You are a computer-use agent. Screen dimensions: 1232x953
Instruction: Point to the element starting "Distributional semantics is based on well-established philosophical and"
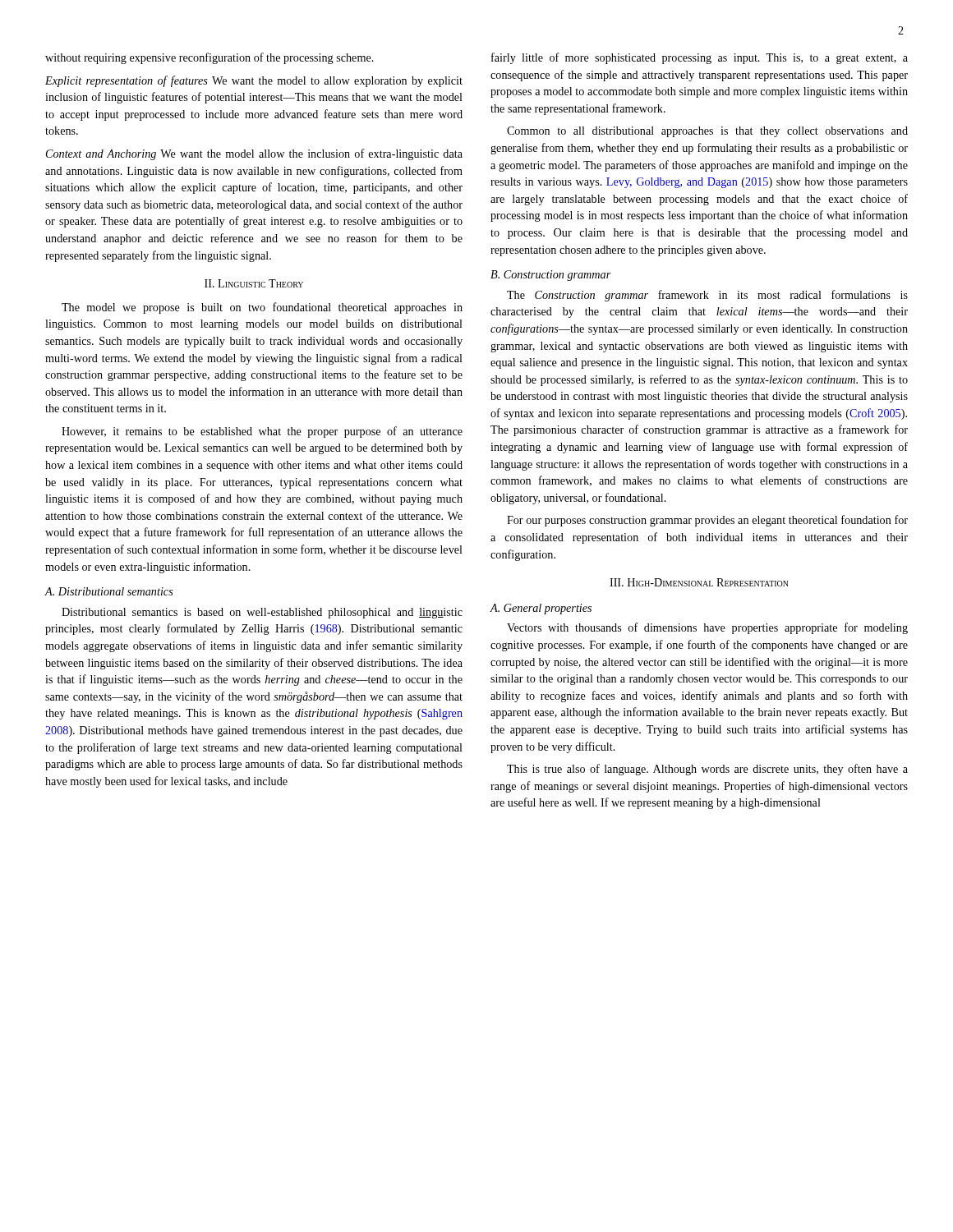click(x=254, y=696)
